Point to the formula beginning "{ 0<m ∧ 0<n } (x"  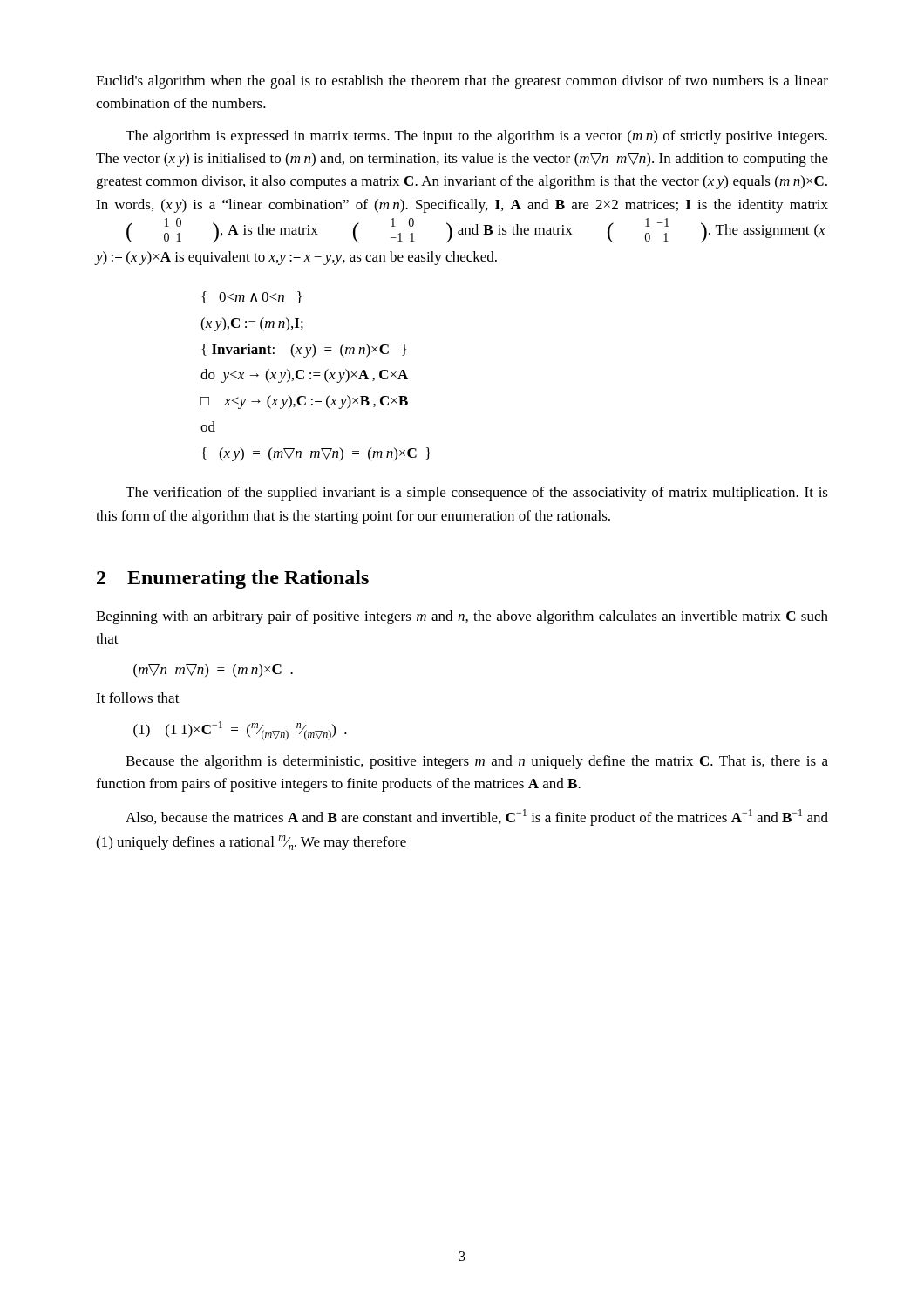pos(251,297)
